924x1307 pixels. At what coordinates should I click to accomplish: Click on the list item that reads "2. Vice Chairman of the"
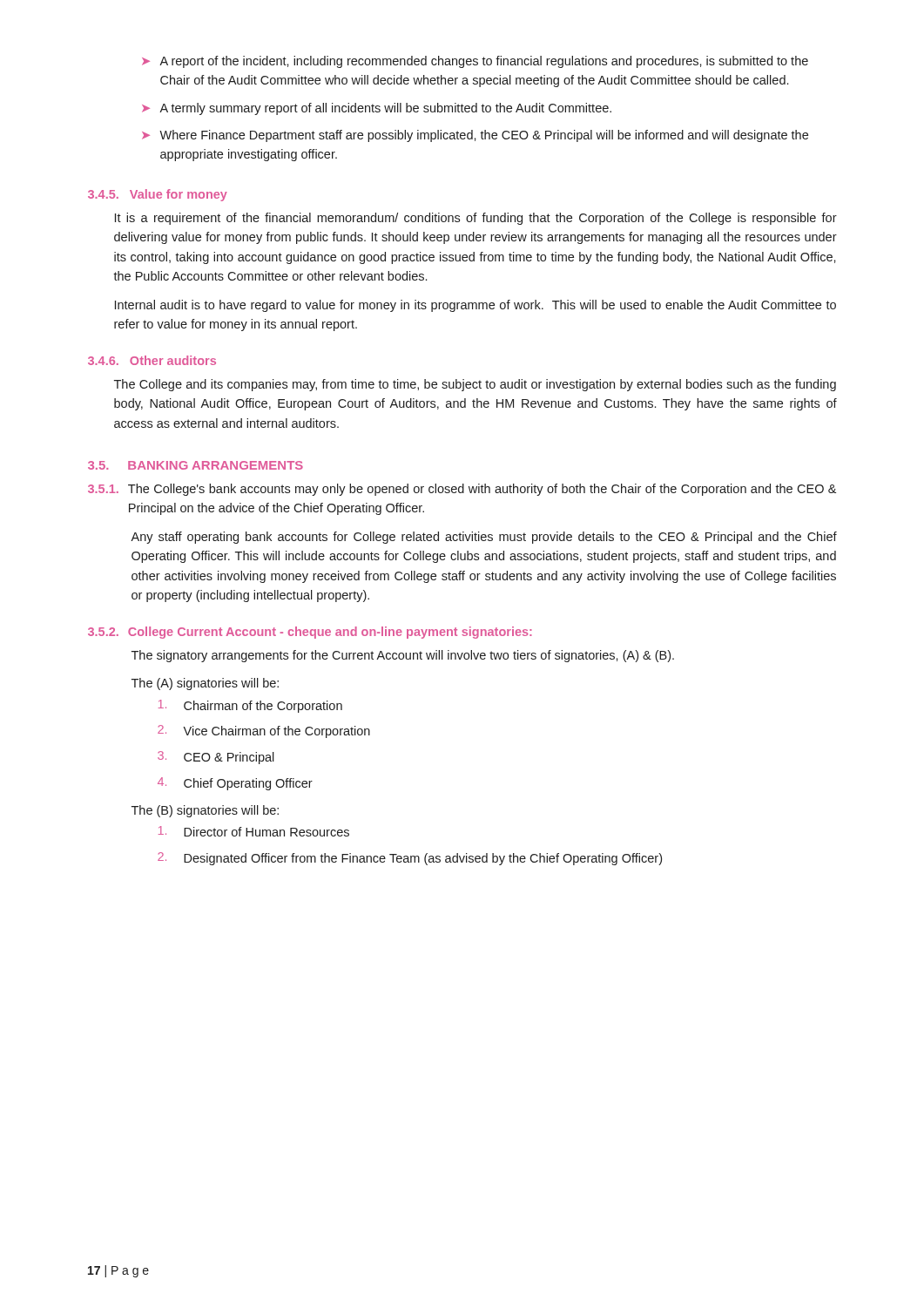tap(264, 731)
